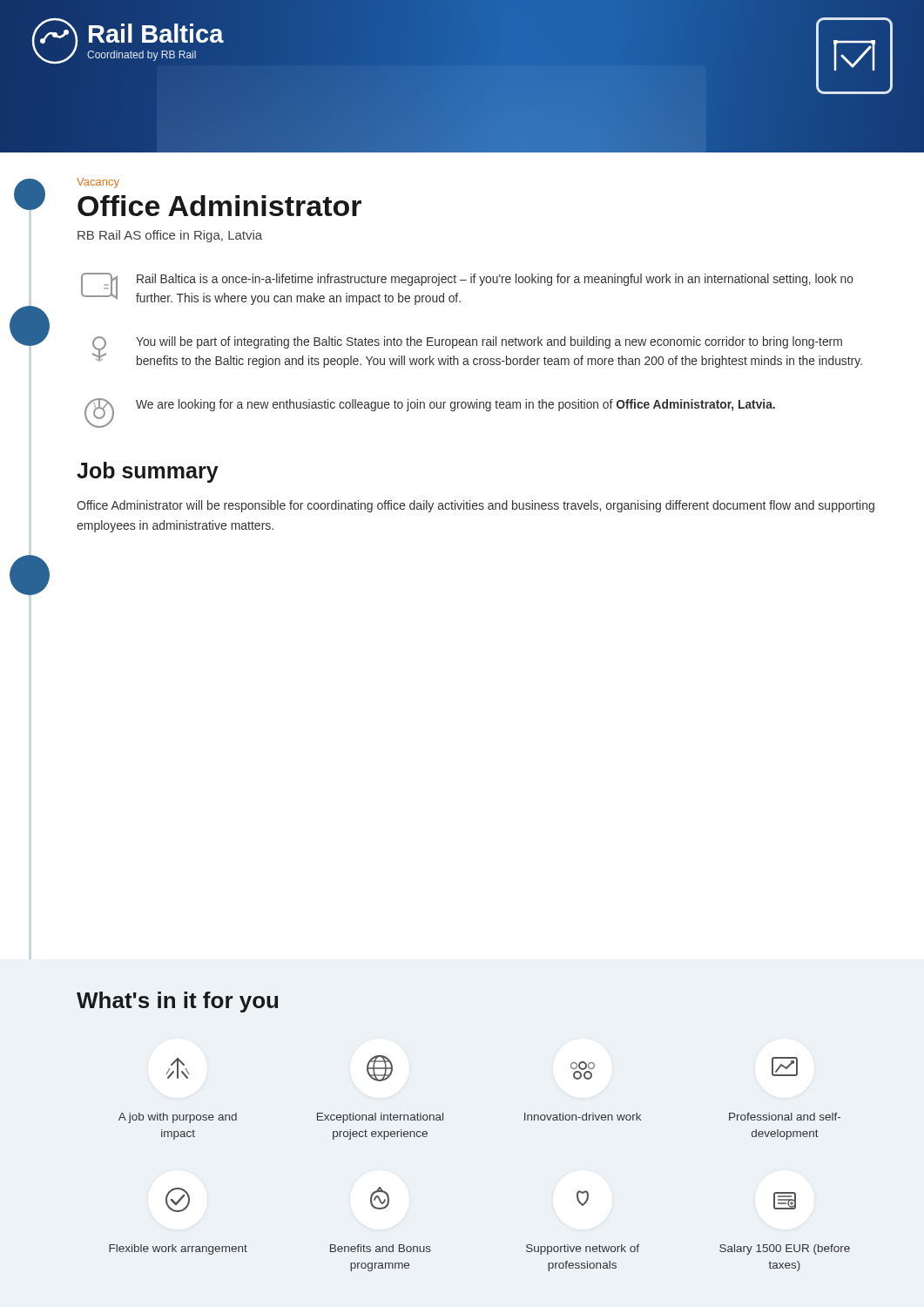The width and height of the screenshot is (924, 1307).
Task: Click the section header that begins "What's in it"
Action: [x=178, y=1001]
